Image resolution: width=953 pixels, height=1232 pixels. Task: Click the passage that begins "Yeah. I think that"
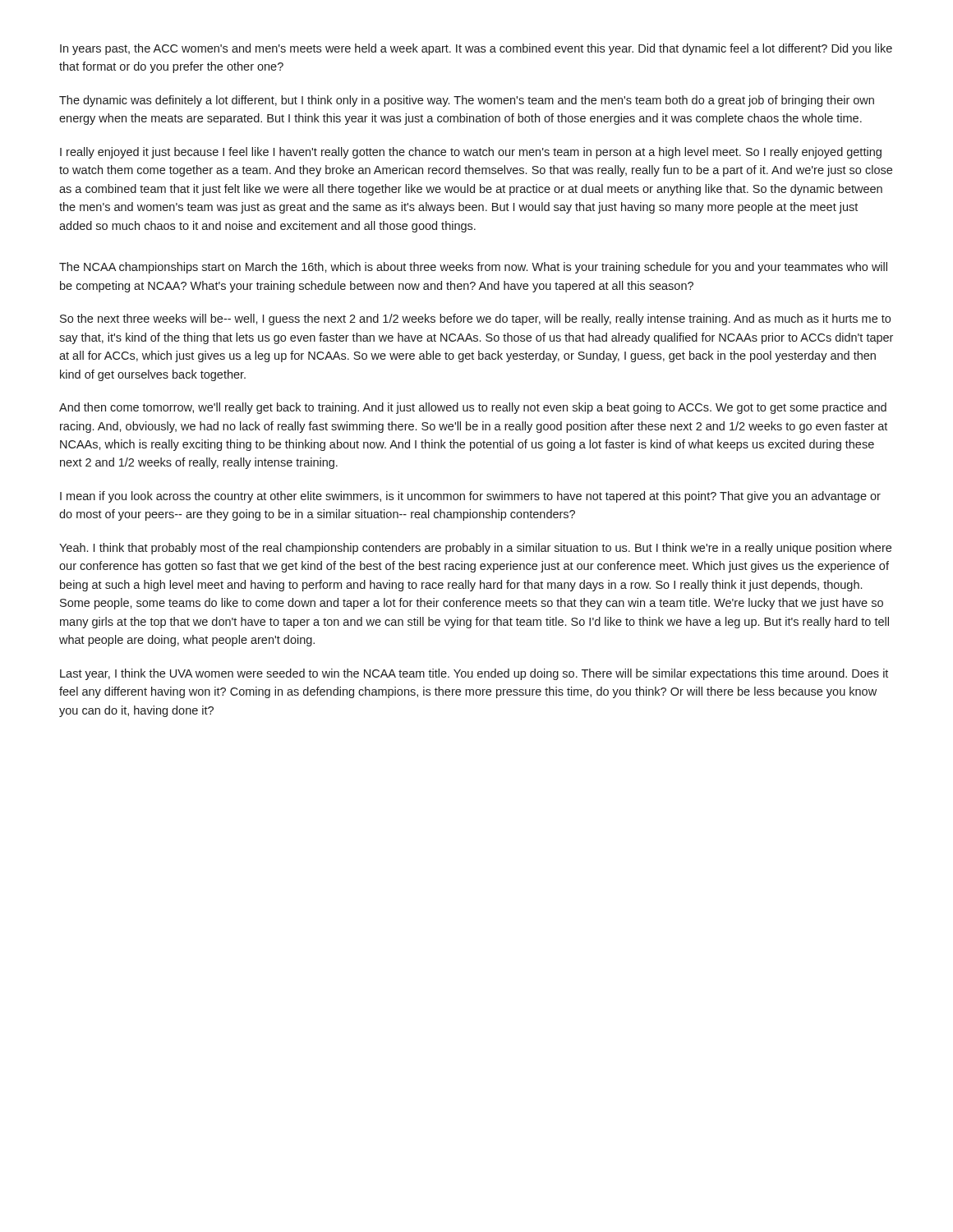click(x=476, y=594)
